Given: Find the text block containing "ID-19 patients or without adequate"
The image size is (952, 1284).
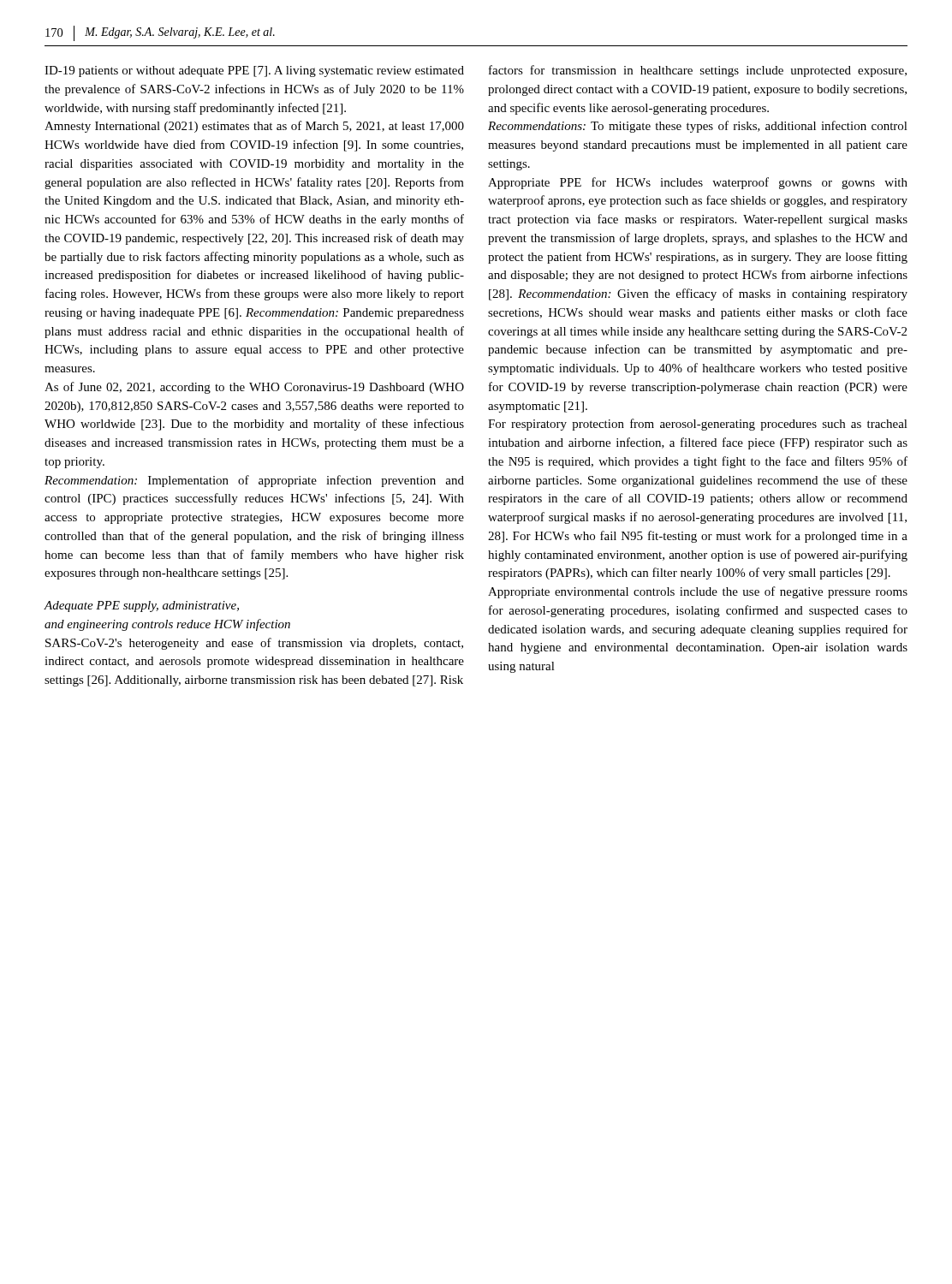Looking at the screenshot, I should coord(254,90).
